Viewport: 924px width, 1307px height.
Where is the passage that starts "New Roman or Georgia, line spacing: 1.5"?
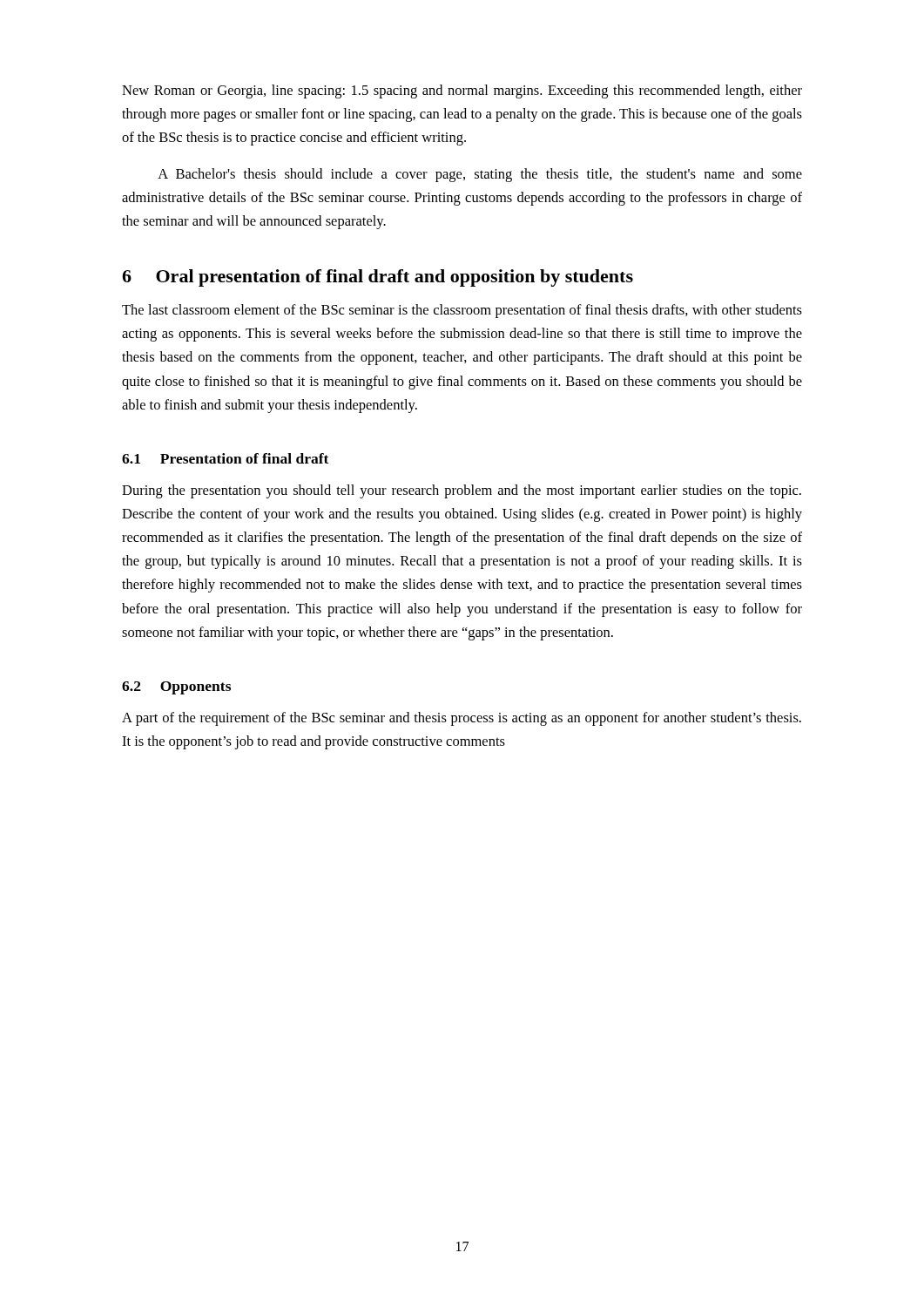coord(462,114)
